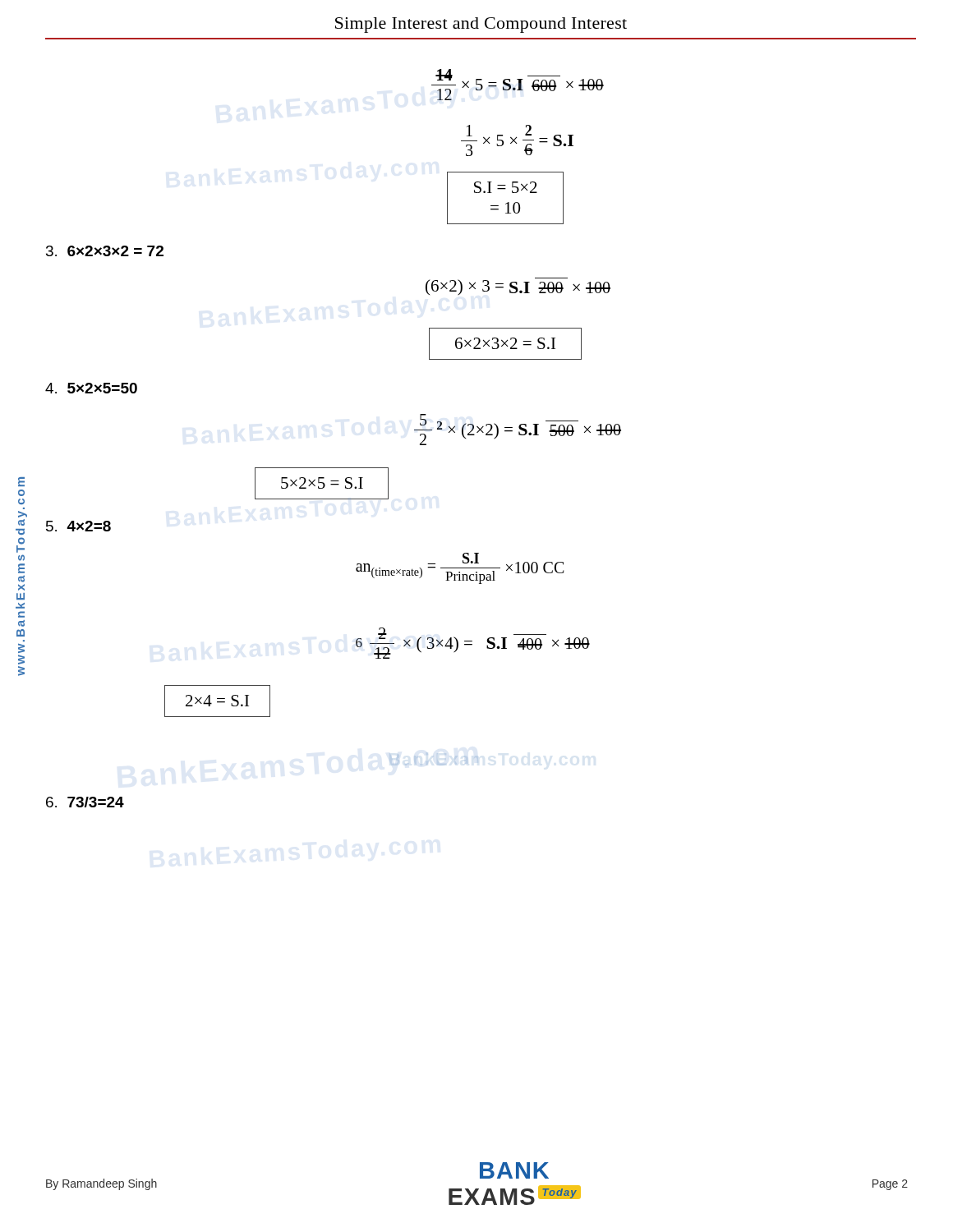This screenshot has width=953, height=1232.
Task: Select the formula that reads "5 2 2 ×"
Action: pos(518,430)
